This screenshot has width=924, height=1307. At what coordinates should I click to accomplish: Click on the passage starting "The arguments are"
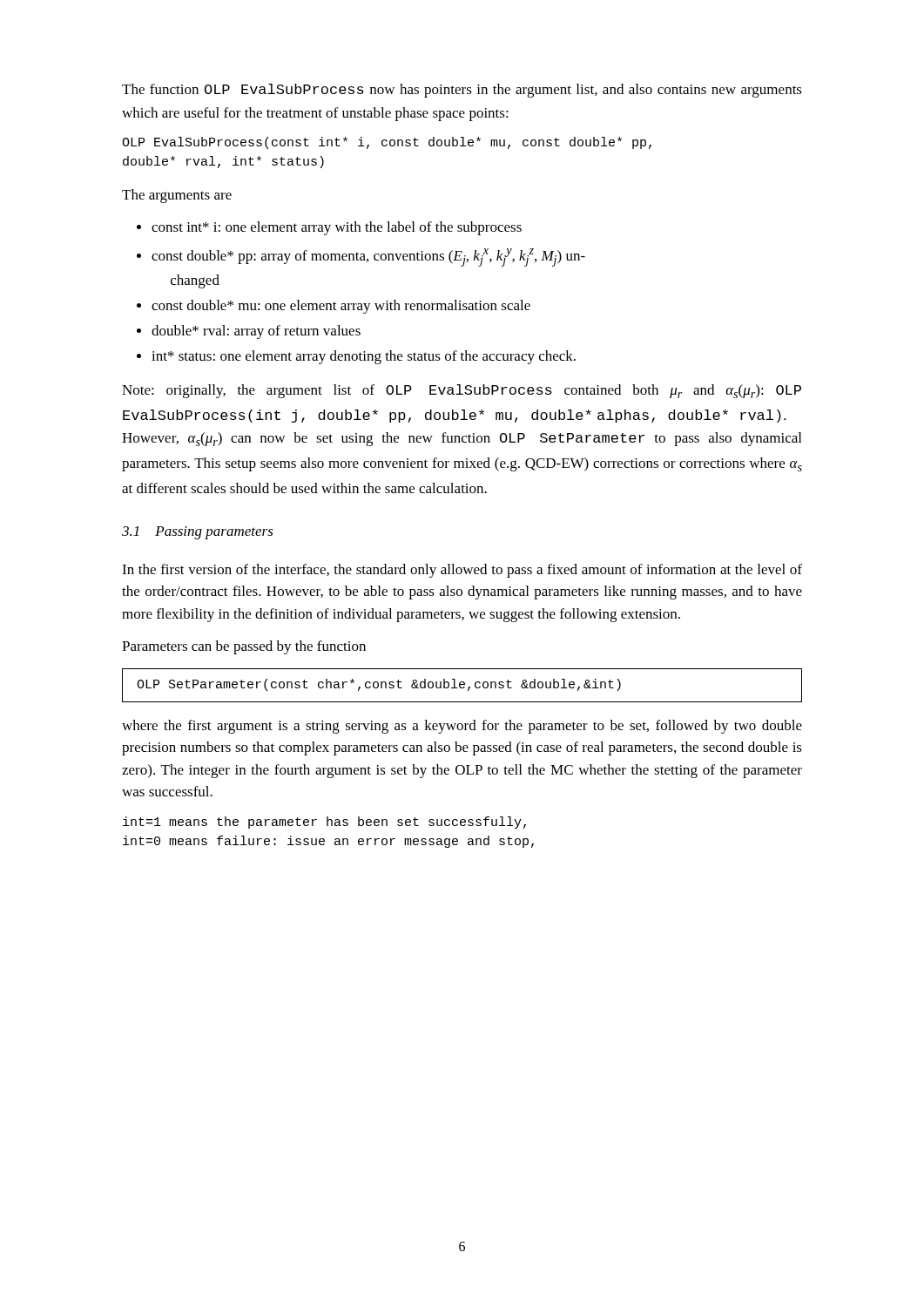[177, 196]
